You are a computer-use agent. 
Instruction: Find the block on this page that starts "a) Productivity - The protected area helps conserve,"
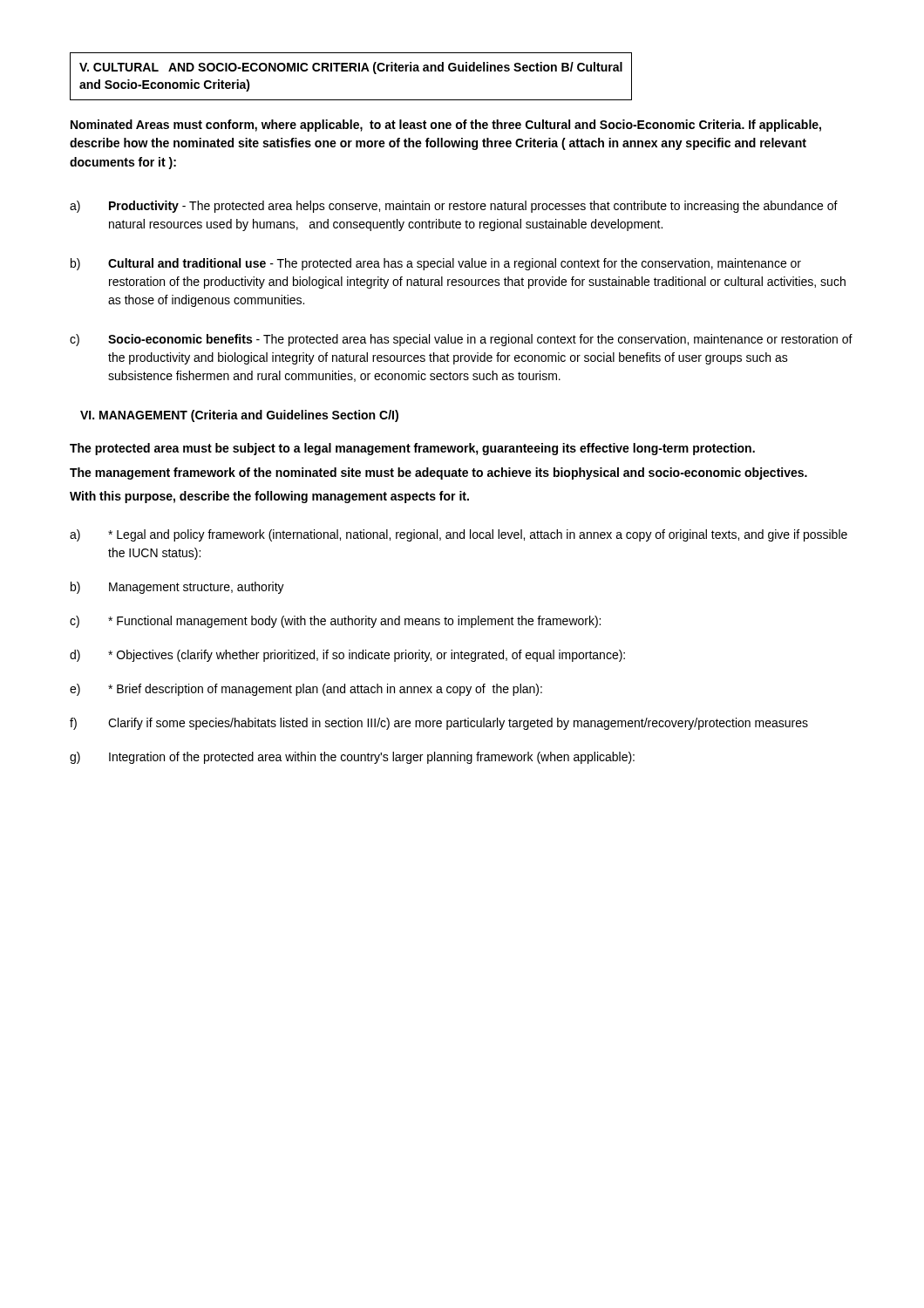click(x=462, y=215)
